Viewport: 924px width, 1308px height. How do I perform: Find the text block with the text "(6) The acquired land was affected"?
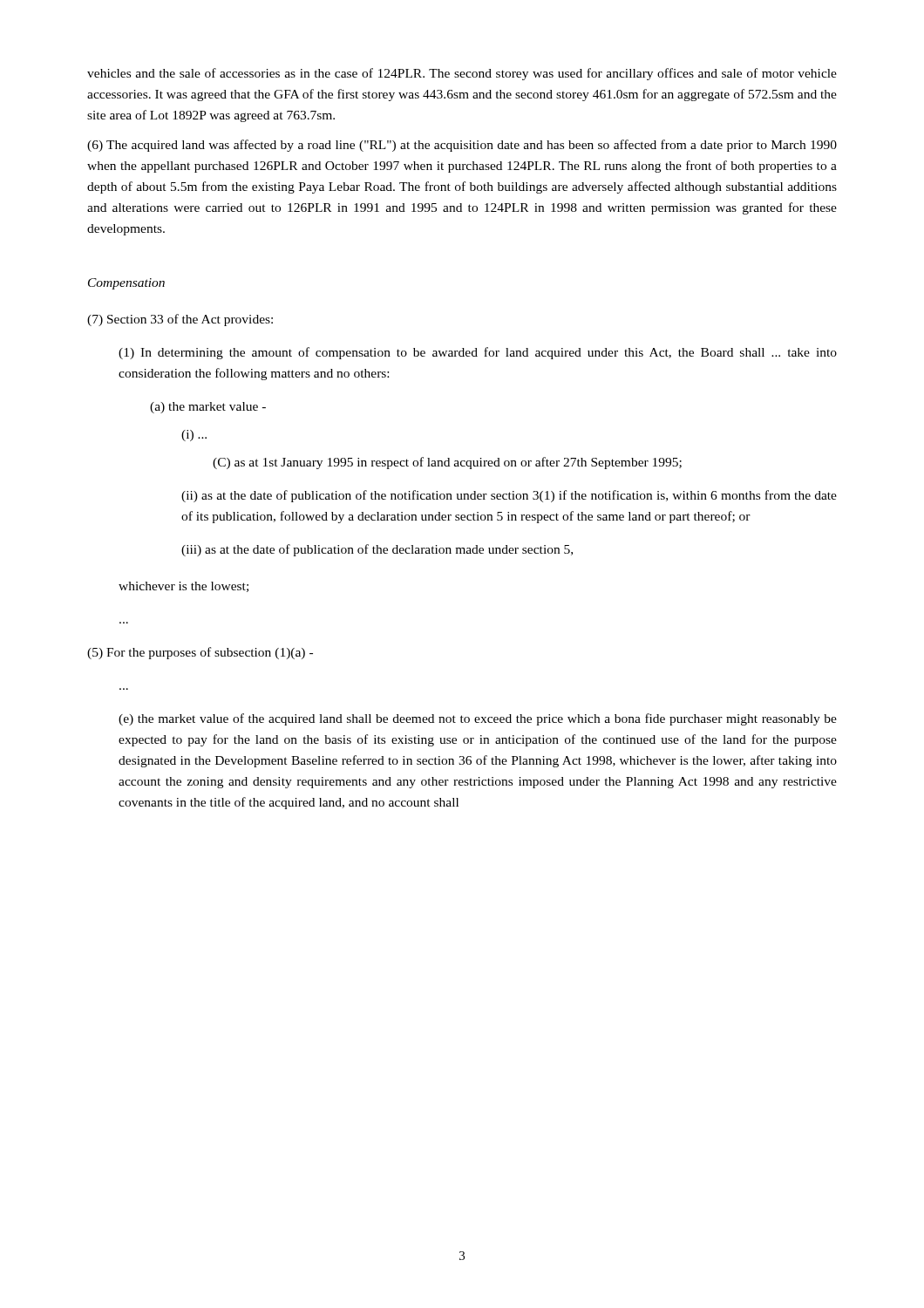point(462,186)
